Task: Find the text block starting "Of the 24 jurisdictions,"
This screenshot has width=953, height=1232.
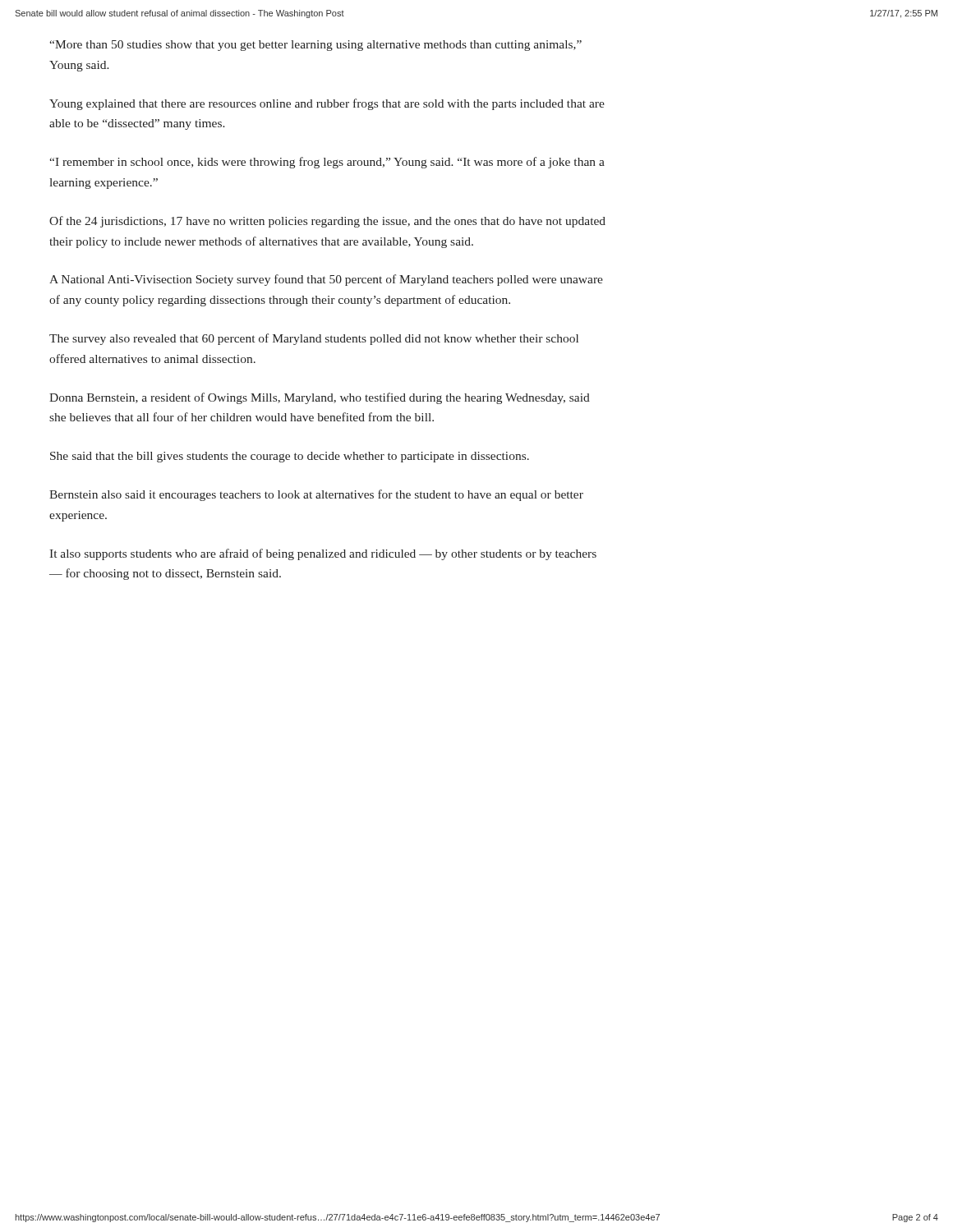Action: coord(327,231)
